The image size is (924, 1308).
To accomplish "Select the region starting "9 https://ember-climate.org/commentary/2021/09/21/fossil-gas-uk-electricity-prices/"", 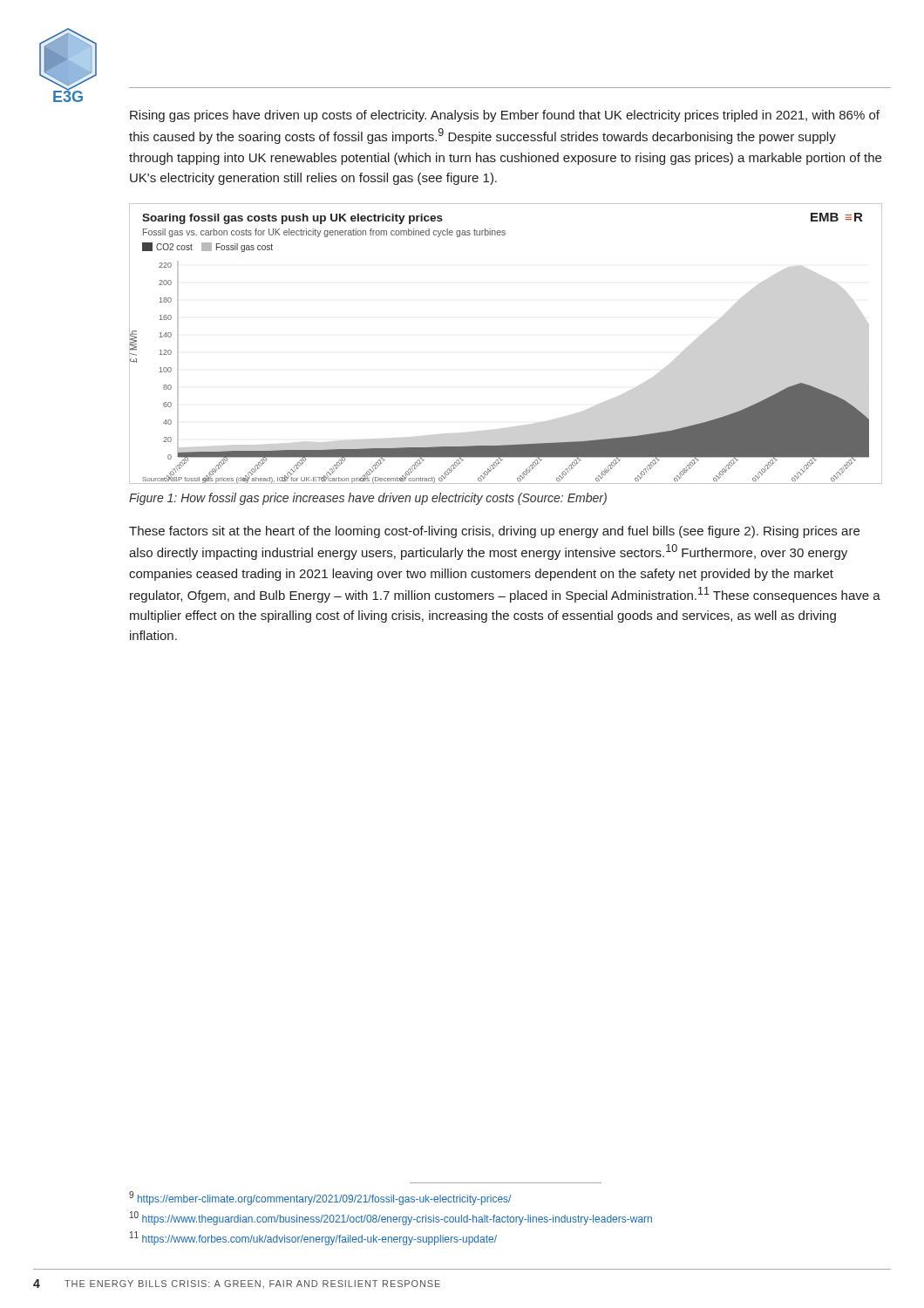I will (x=320, y=1198).
